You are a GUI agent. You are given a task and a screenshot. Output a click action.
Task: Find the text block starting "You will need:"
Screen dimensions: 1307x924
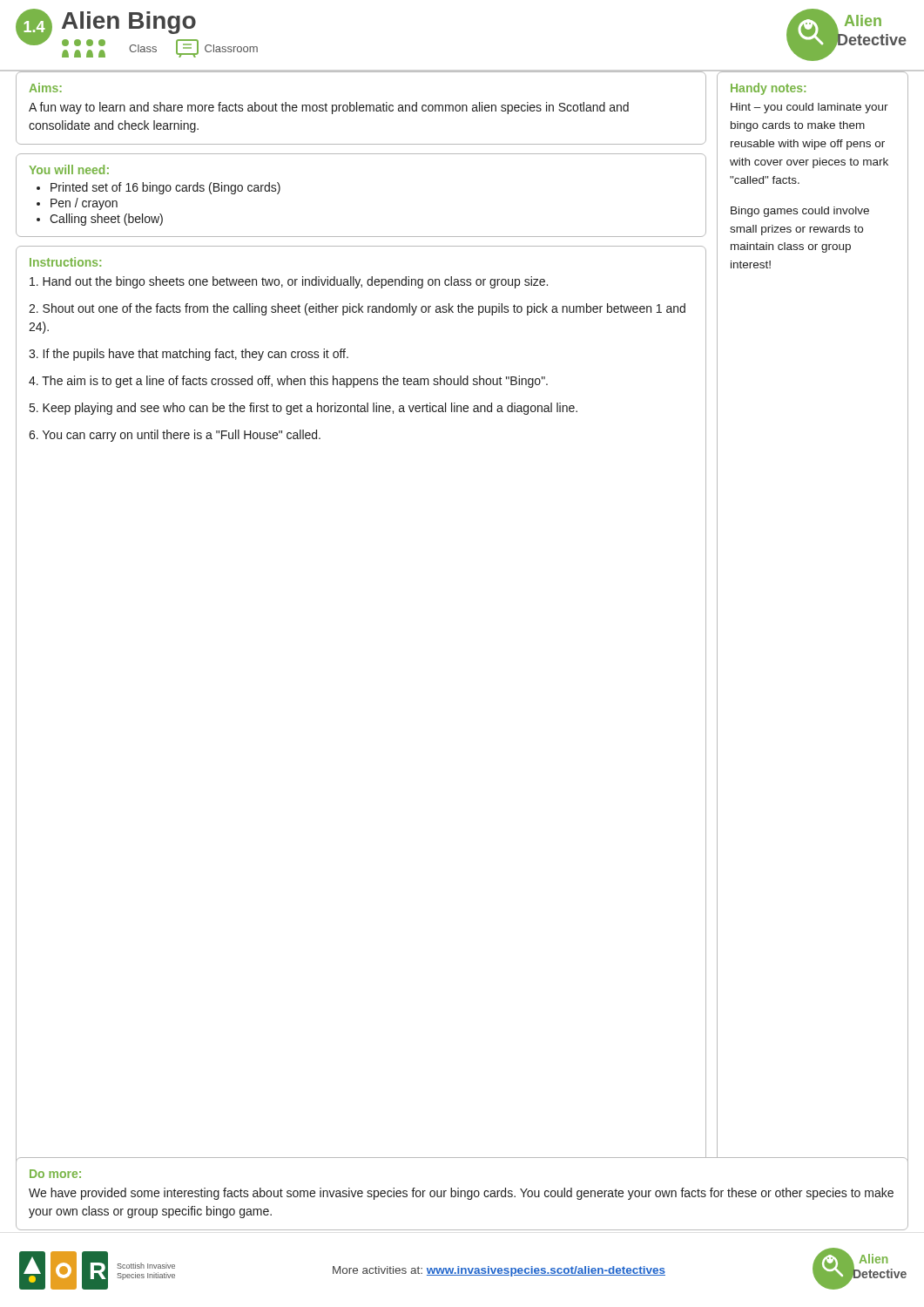69,170
